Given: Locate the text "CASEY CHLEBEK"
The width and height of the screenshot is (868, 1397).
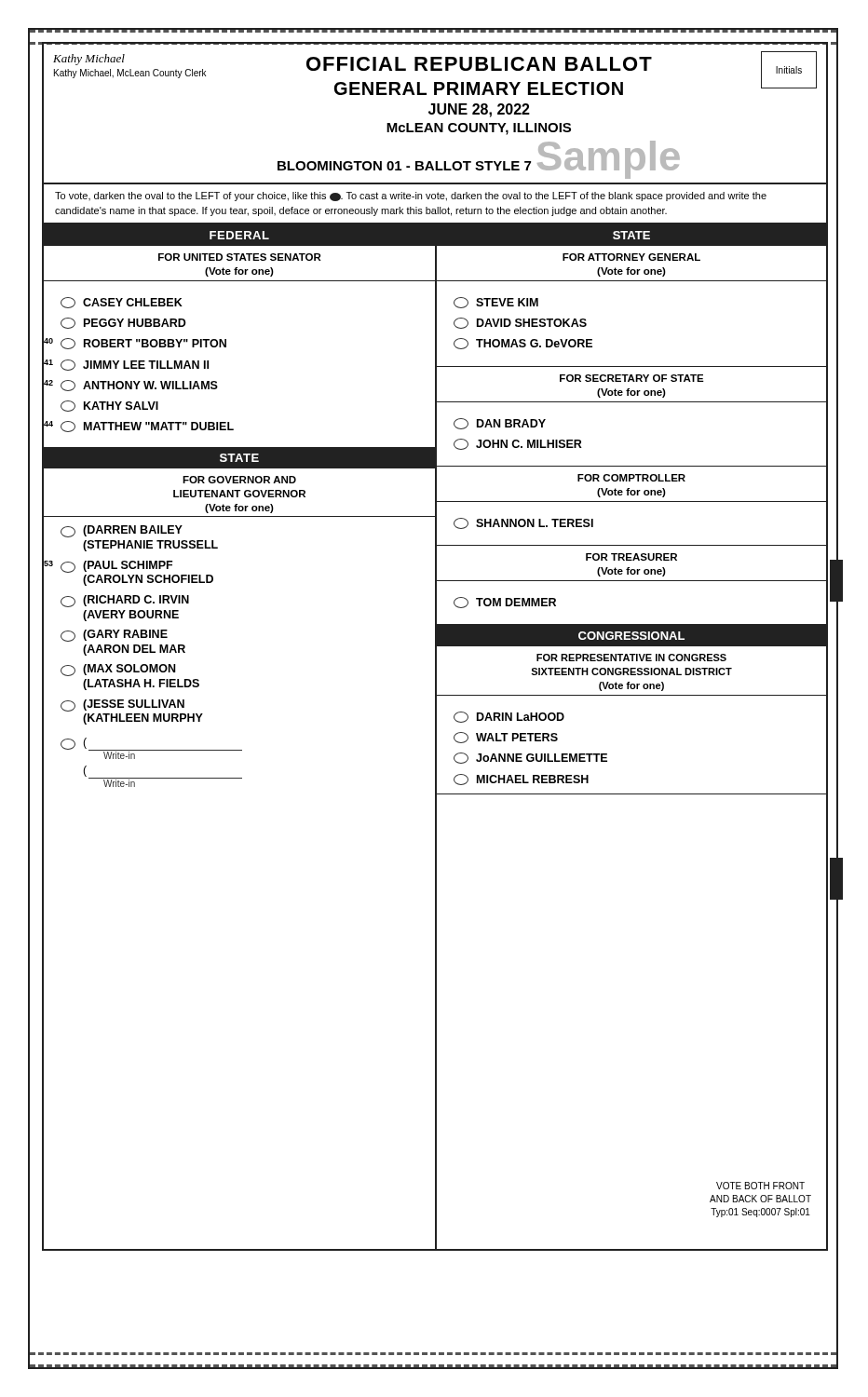Looking at the screenshot, I should pyautogui.click(x=121, y=303).
